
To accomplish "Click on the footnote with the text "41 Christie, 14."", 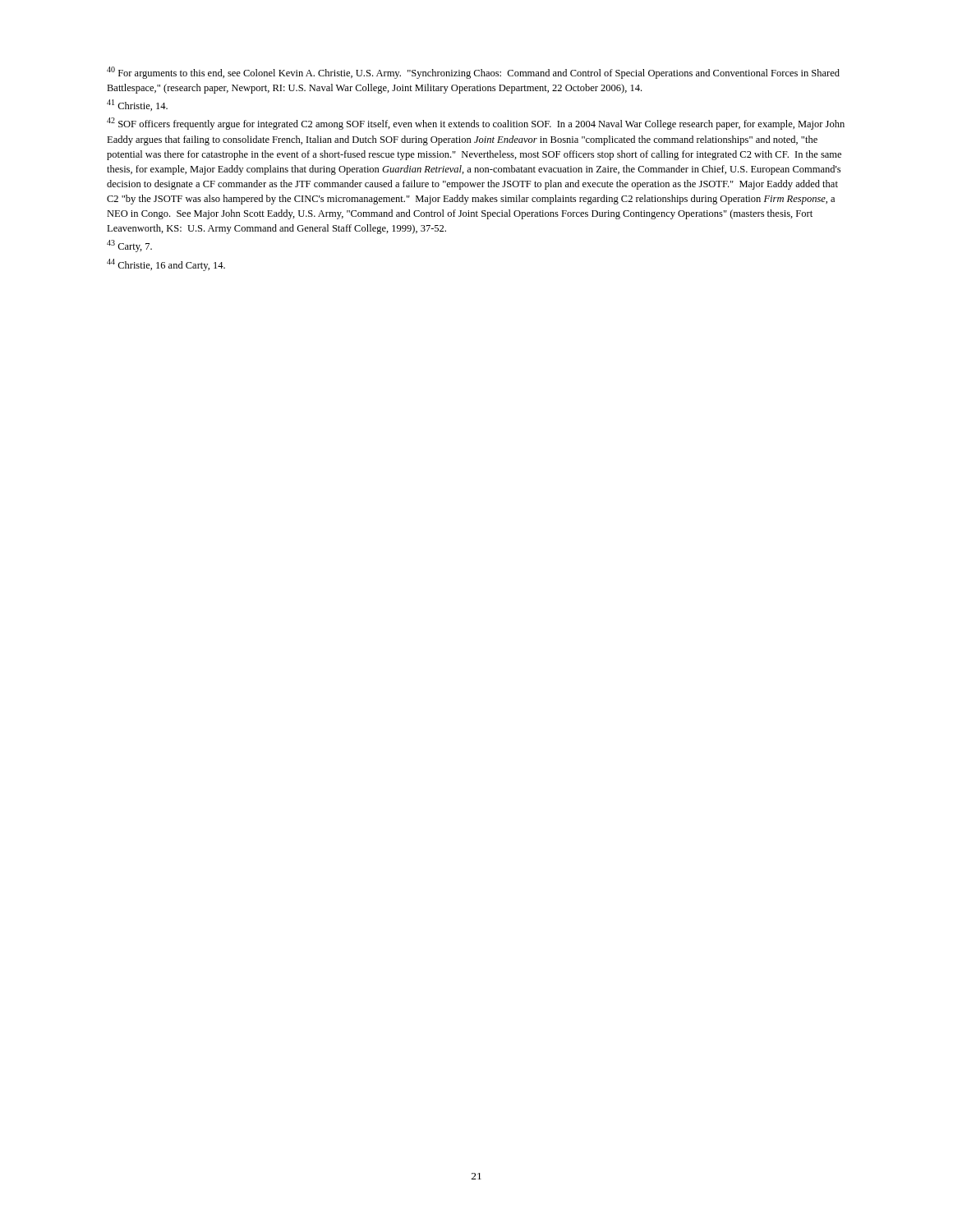I will click(137, 105).
